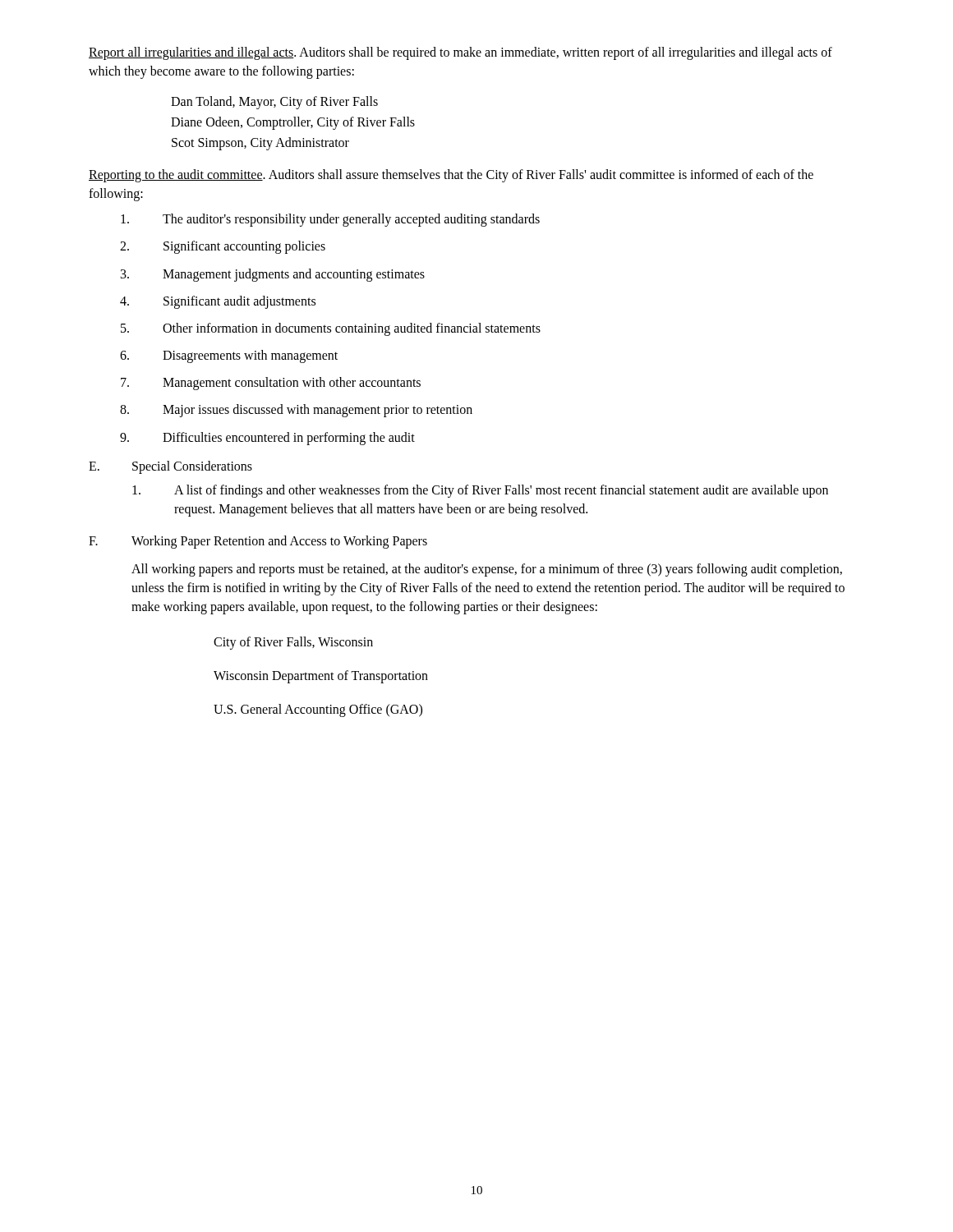Click on the block starting "7. Management consultation with other accountants"
953x1232 pixels.
(x=271, y=384)
